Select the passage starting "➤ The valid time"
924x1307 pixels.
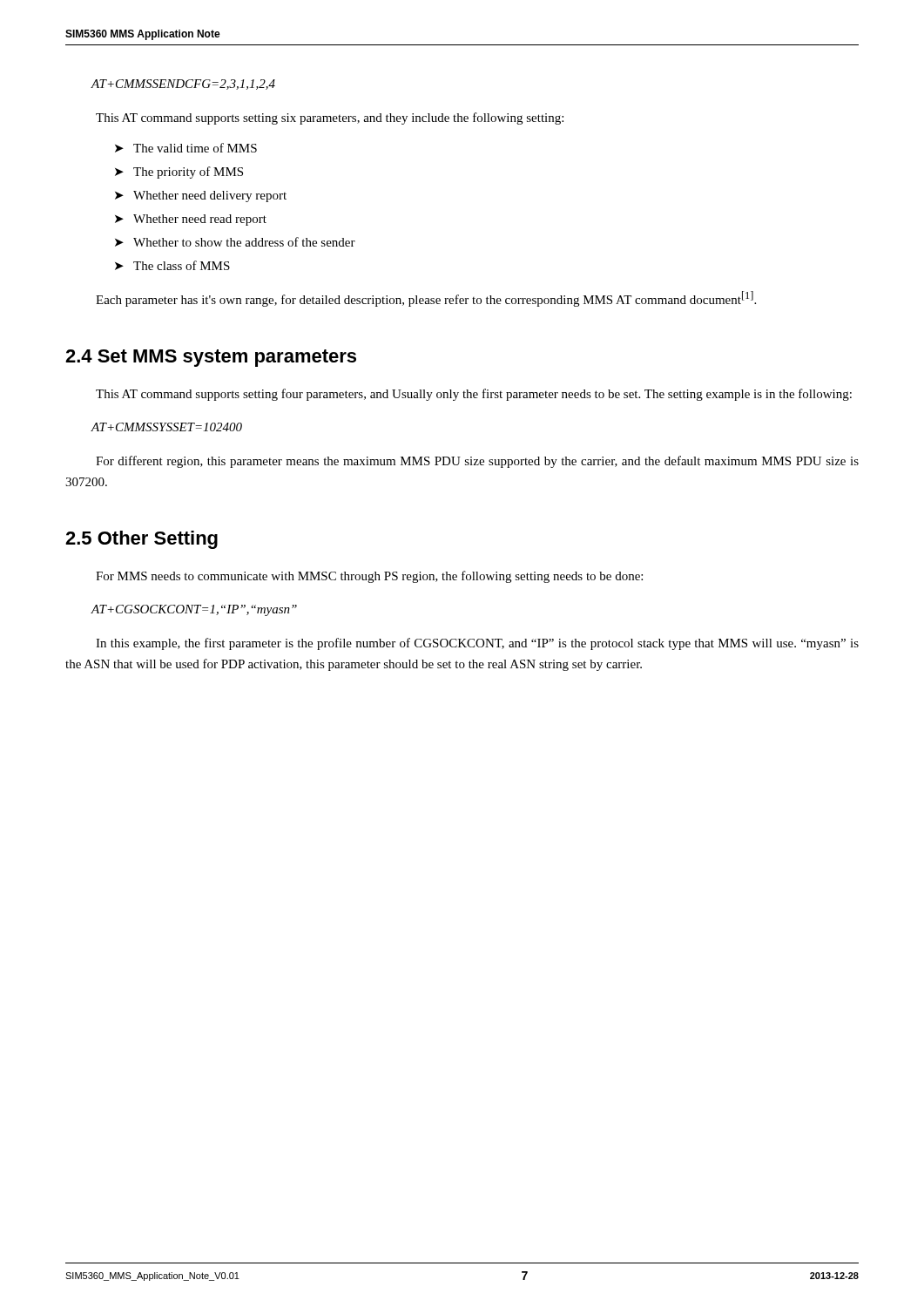point(185,149)
